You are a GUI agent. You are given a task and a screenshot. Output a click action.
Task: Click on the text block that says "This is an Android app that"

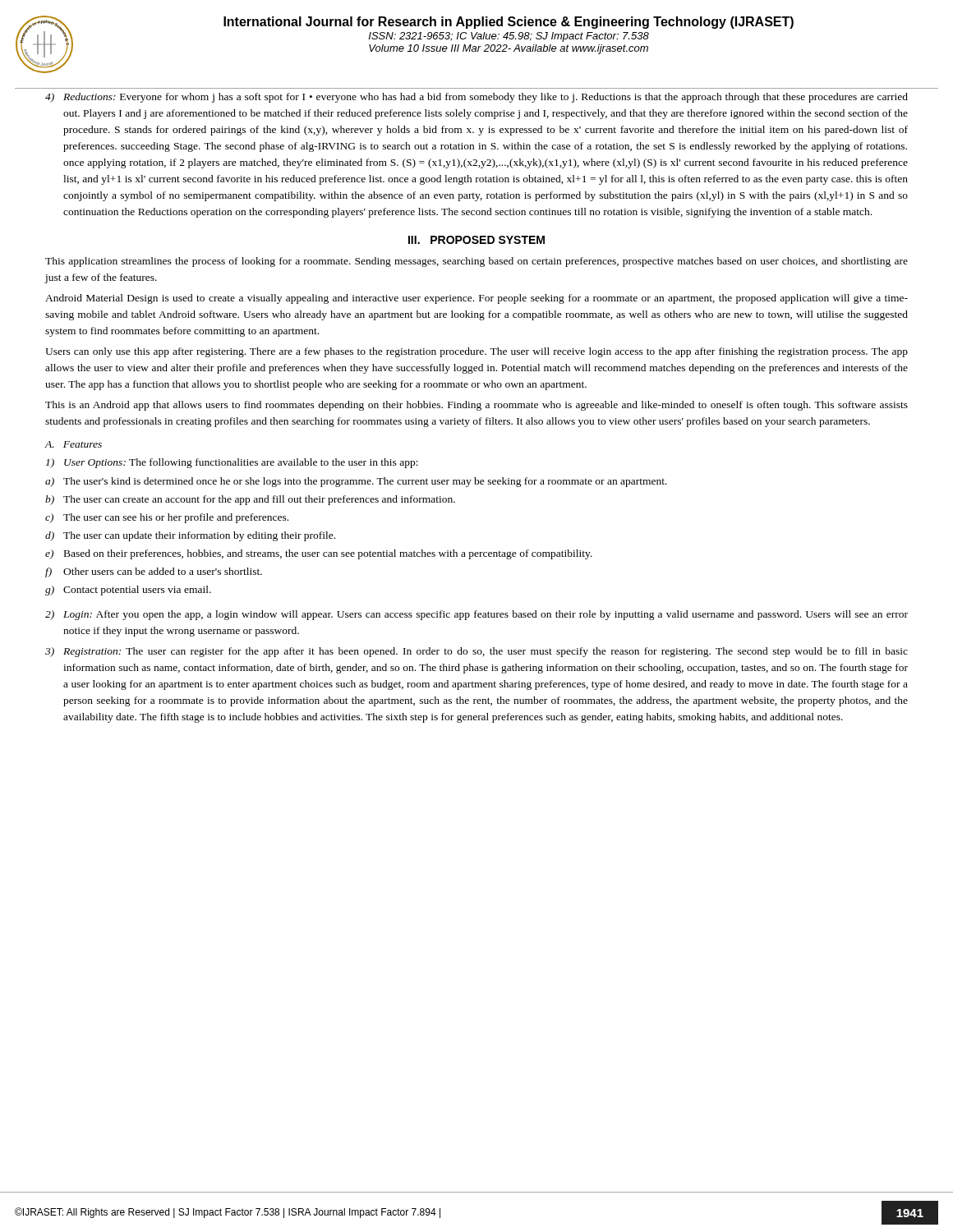(x=476, y=413)
